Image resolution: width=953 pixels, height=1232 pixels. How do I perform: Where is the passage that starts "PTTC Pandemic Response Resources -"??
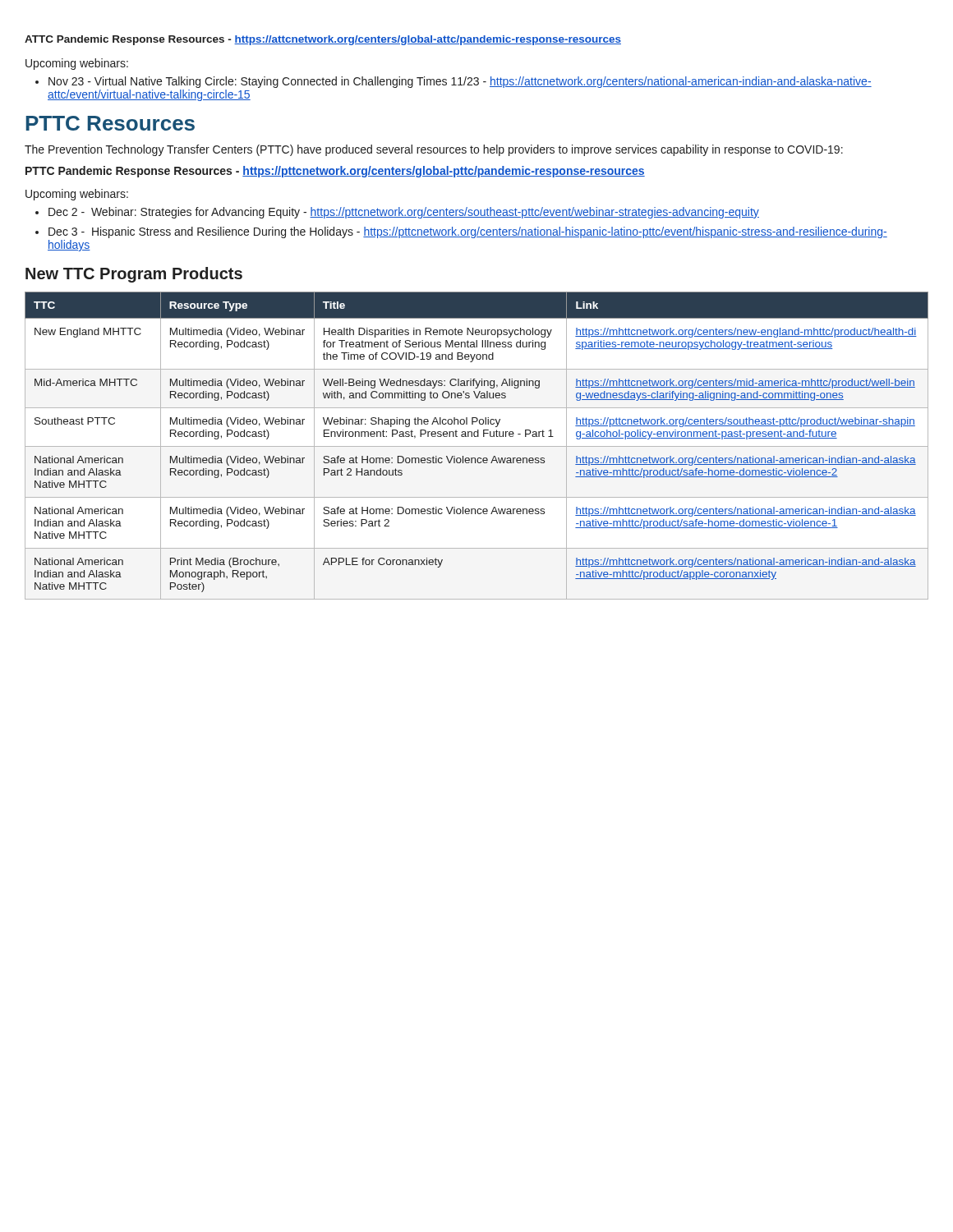[335, 171]
